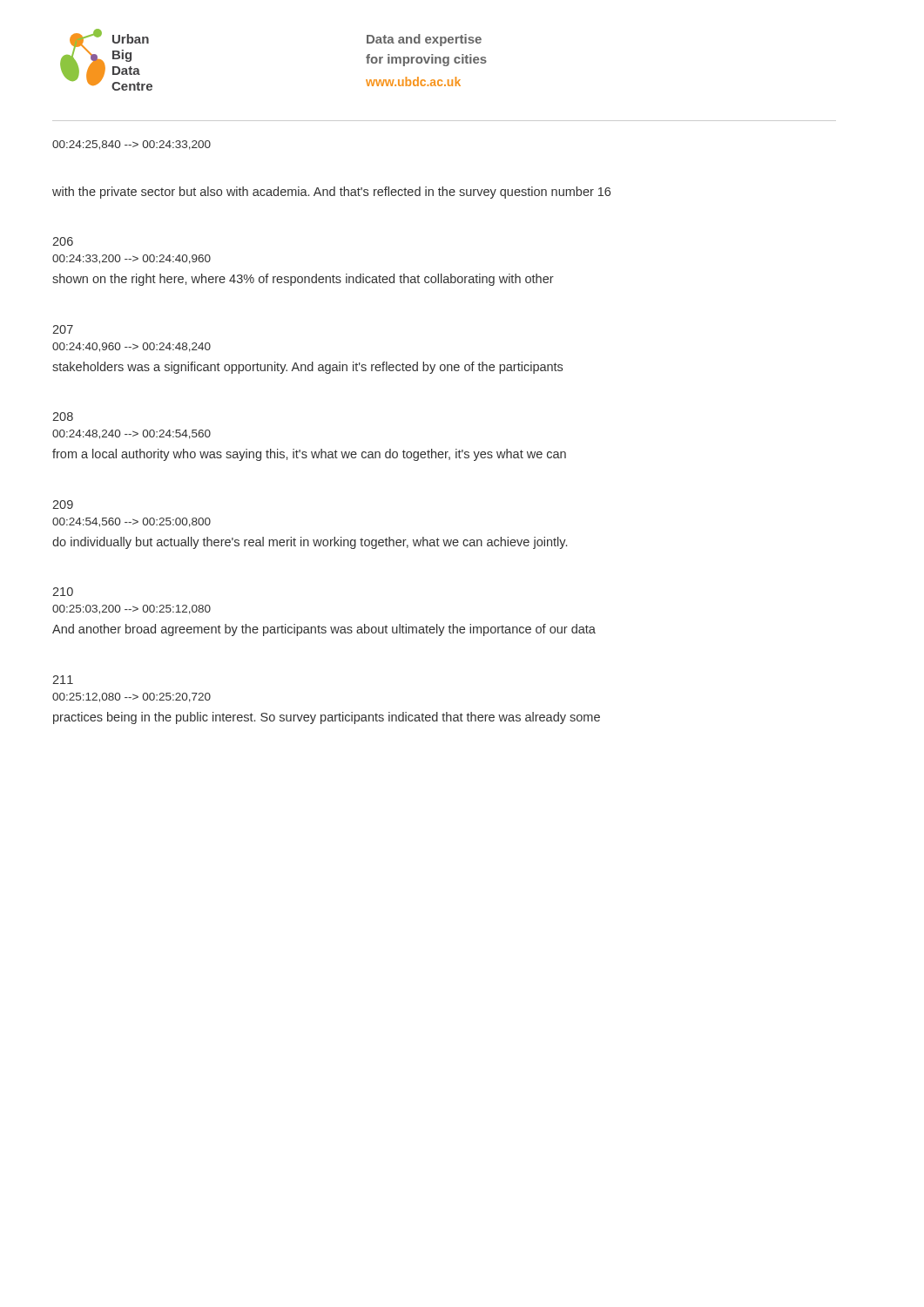The image size is (924, 1307).
Task: Select the block starting "with the private sector but also"
Action: [332, 192]
